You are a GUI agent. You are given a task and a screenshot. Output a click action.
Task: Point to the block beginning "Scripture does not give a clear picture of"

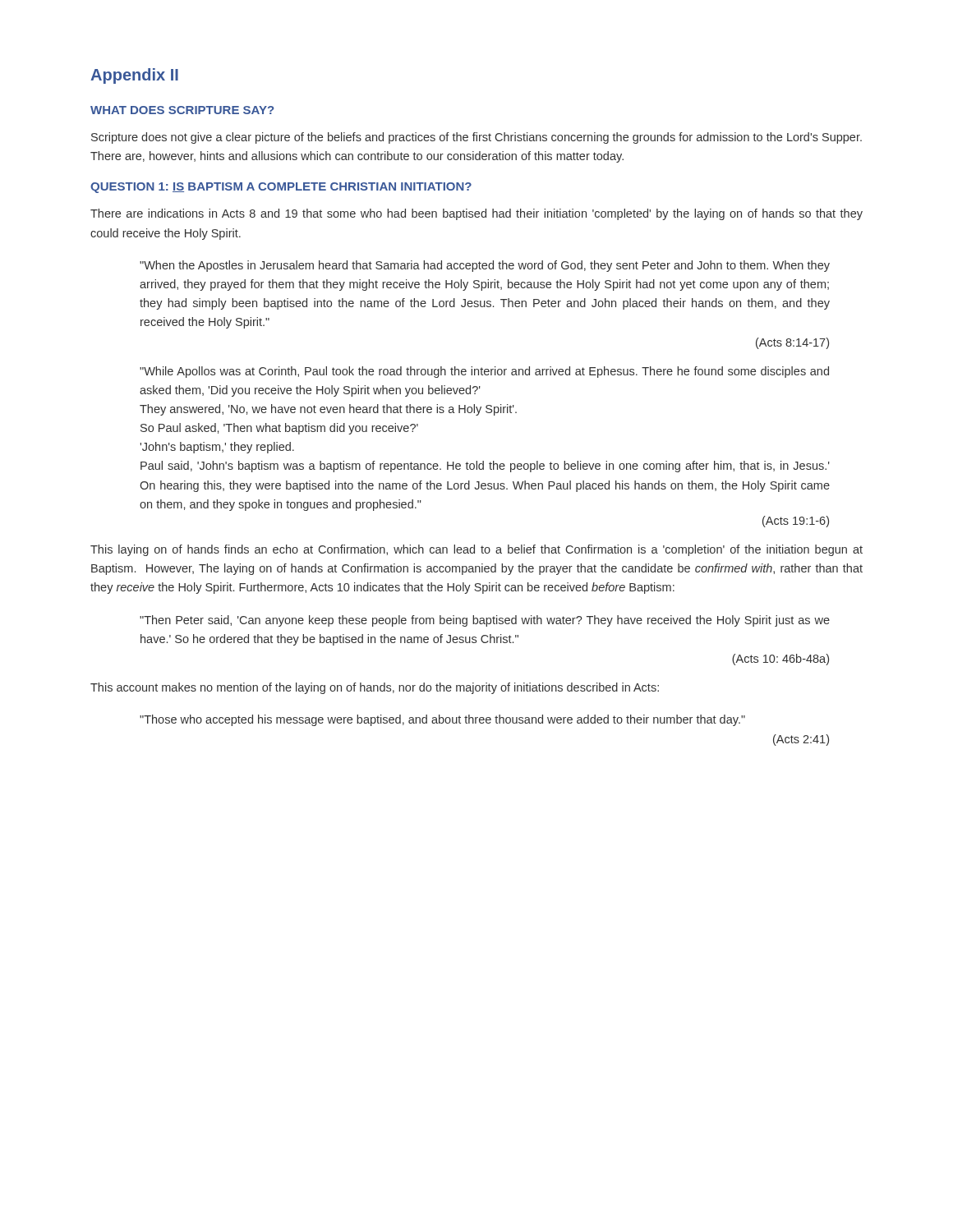point(476,147)
